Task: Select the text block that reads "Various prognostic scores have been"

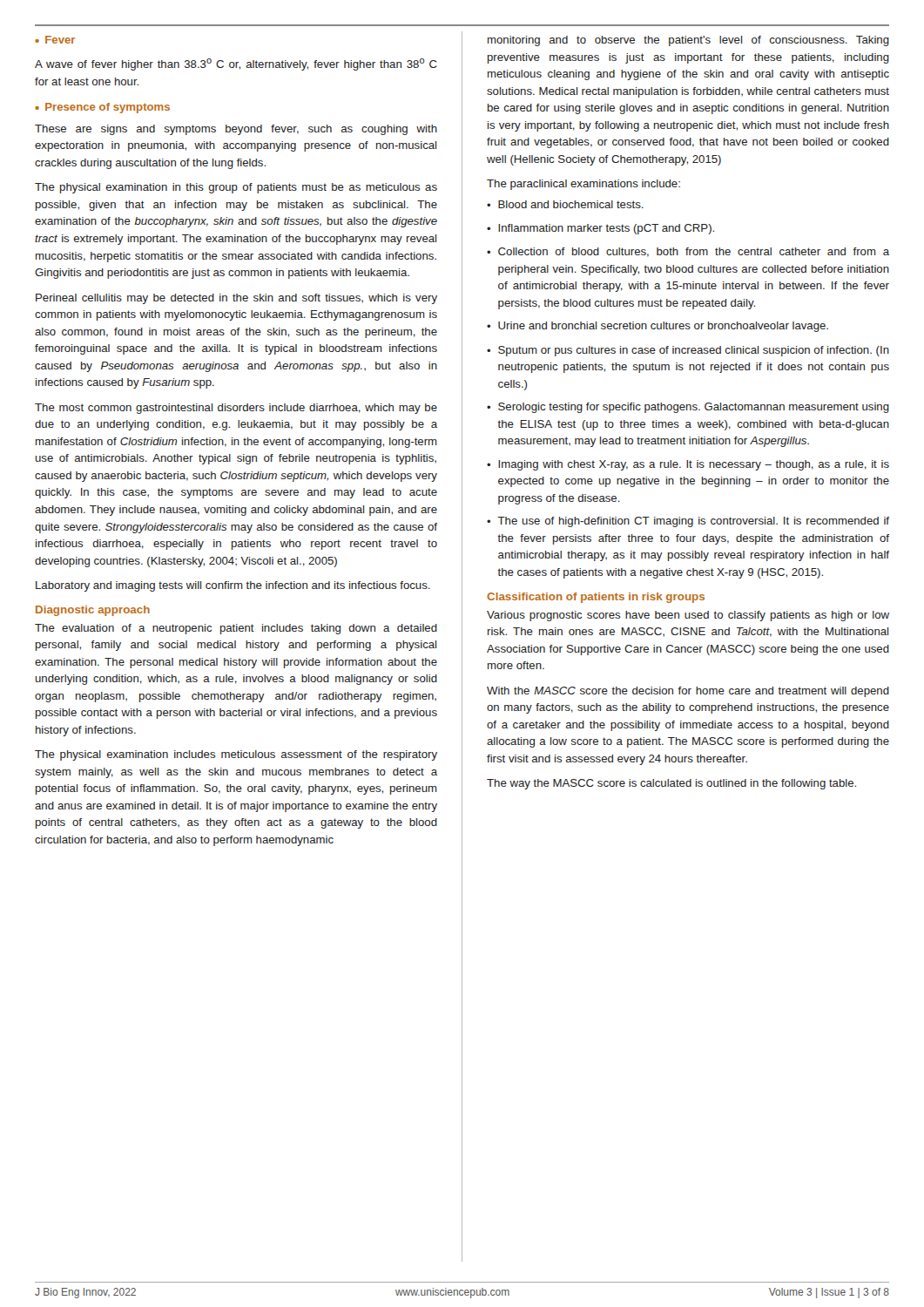Action: click(688, 640)
